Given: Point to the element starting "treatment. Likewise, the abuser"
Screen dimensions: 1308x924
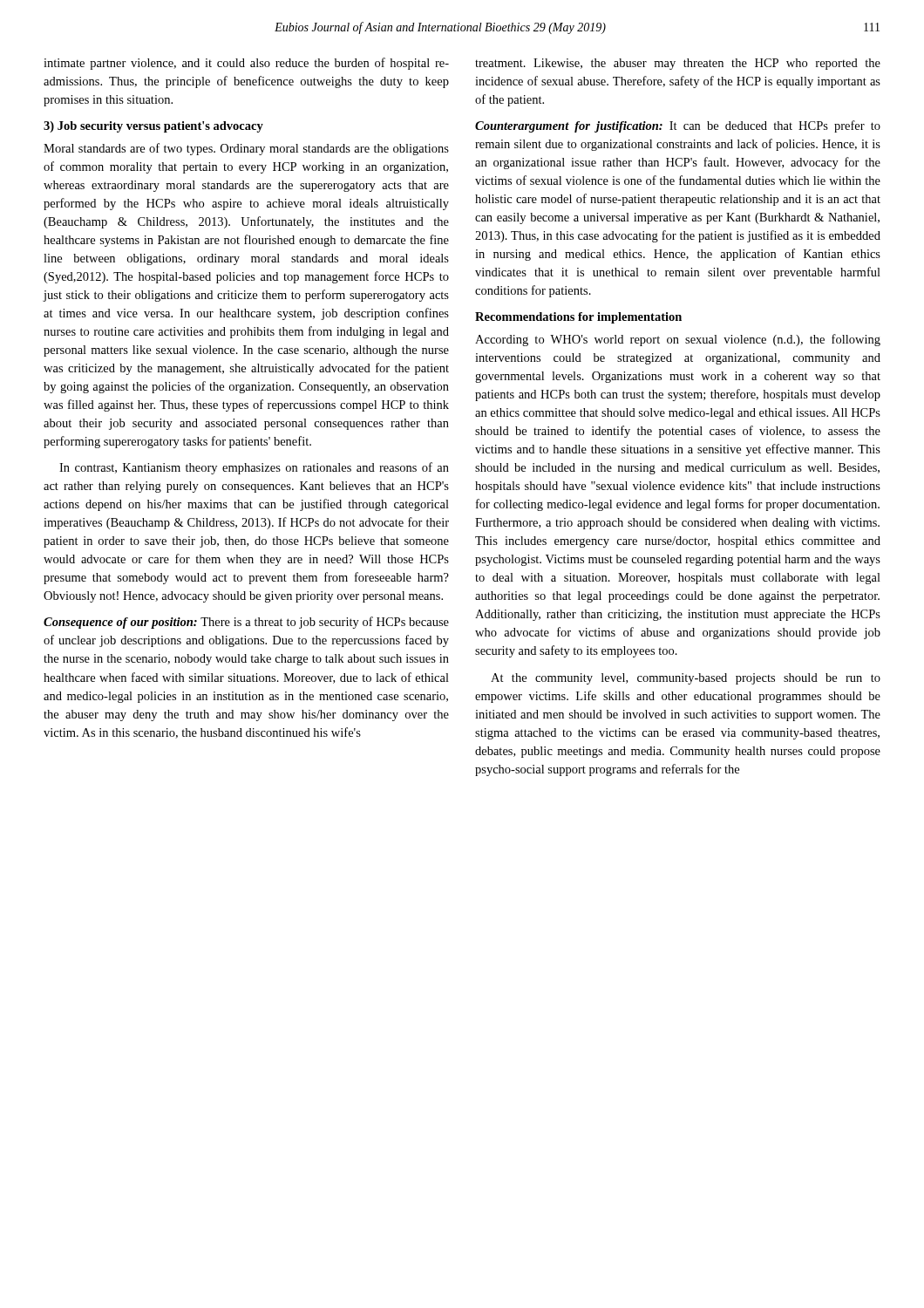Looking at the screenshot, I should [x=678, y=82].
